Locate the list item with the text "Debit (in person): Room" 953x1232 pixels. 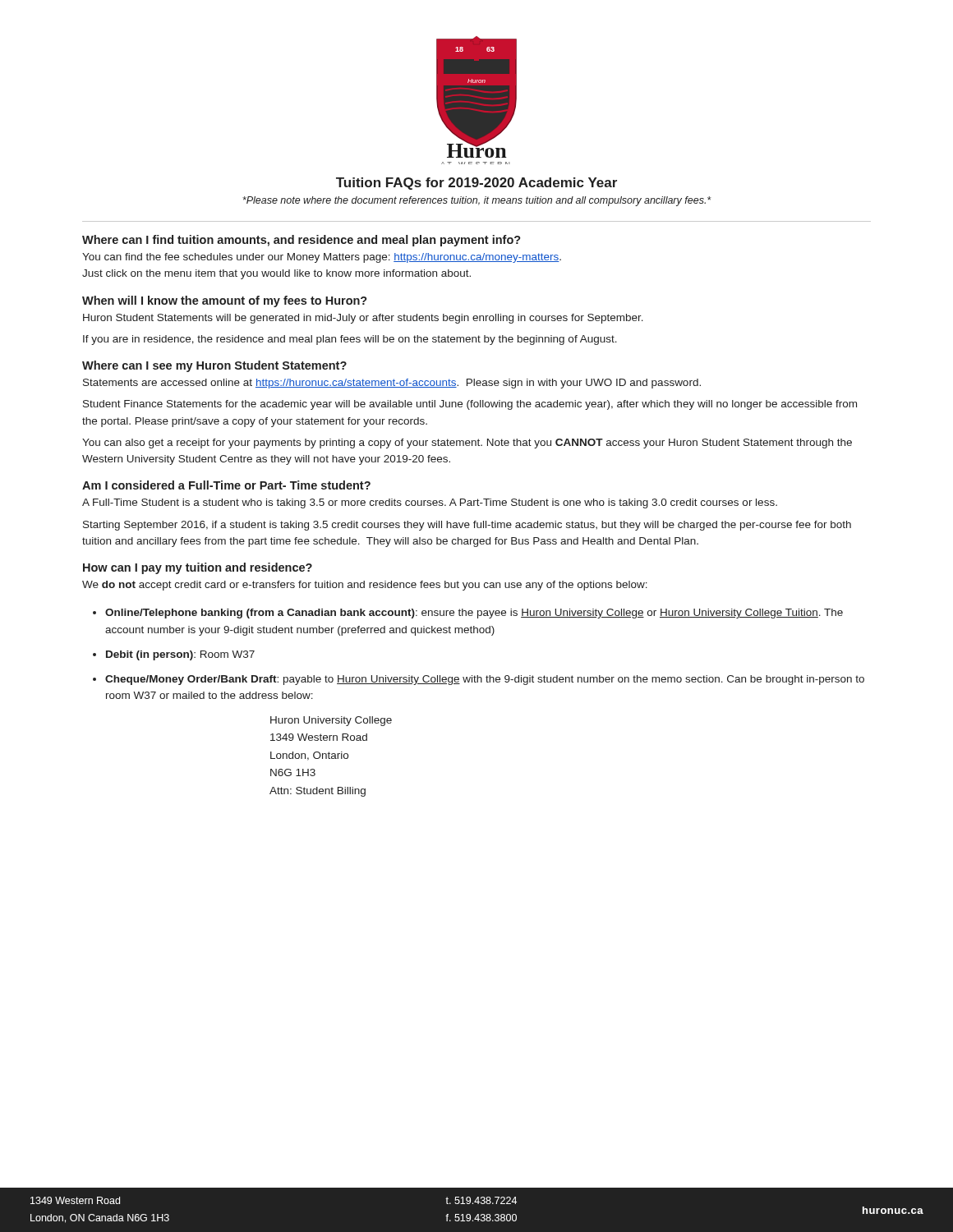[174, 655]
